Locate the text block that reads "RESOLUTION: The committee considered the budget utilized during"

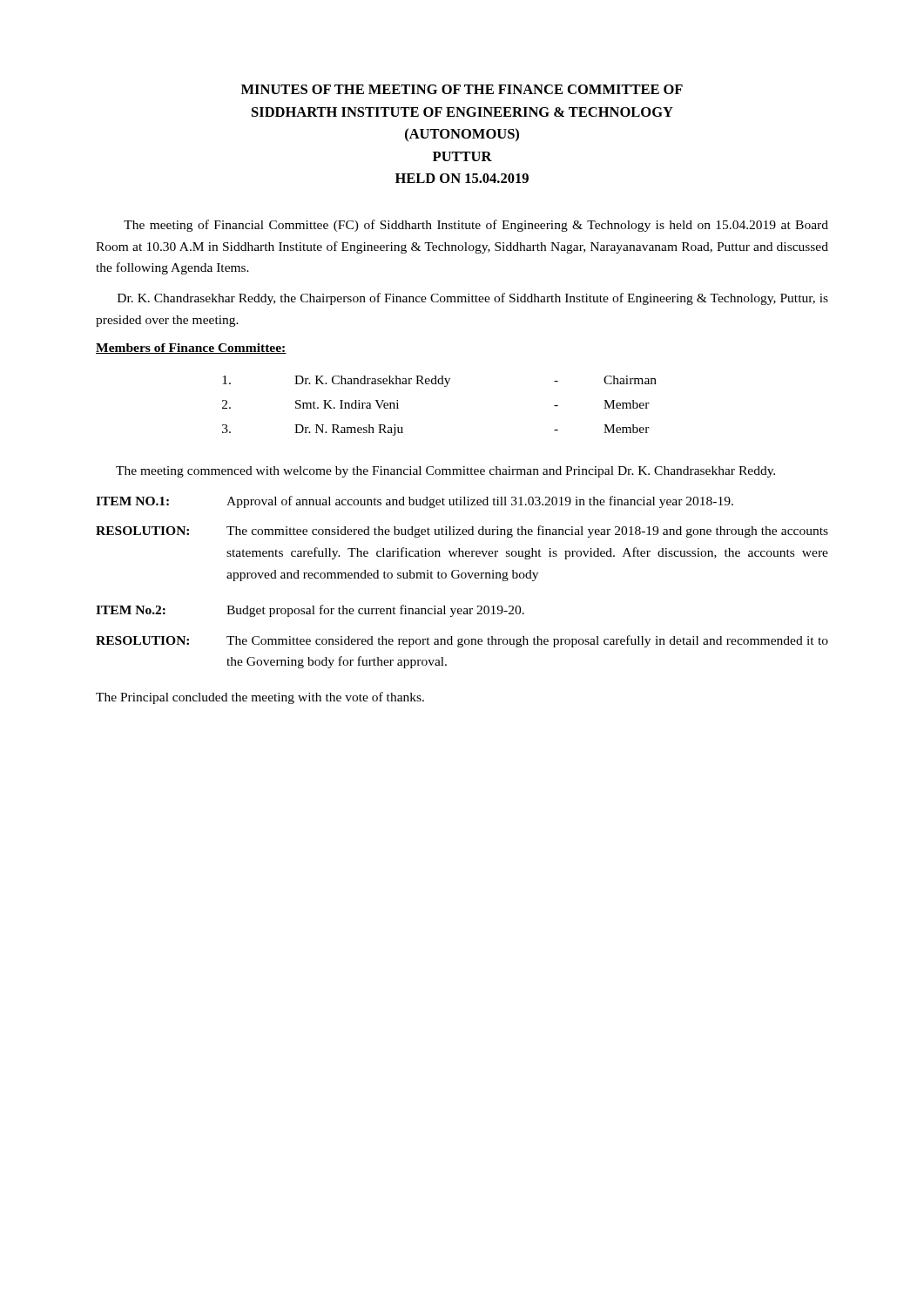coord(462,553)
